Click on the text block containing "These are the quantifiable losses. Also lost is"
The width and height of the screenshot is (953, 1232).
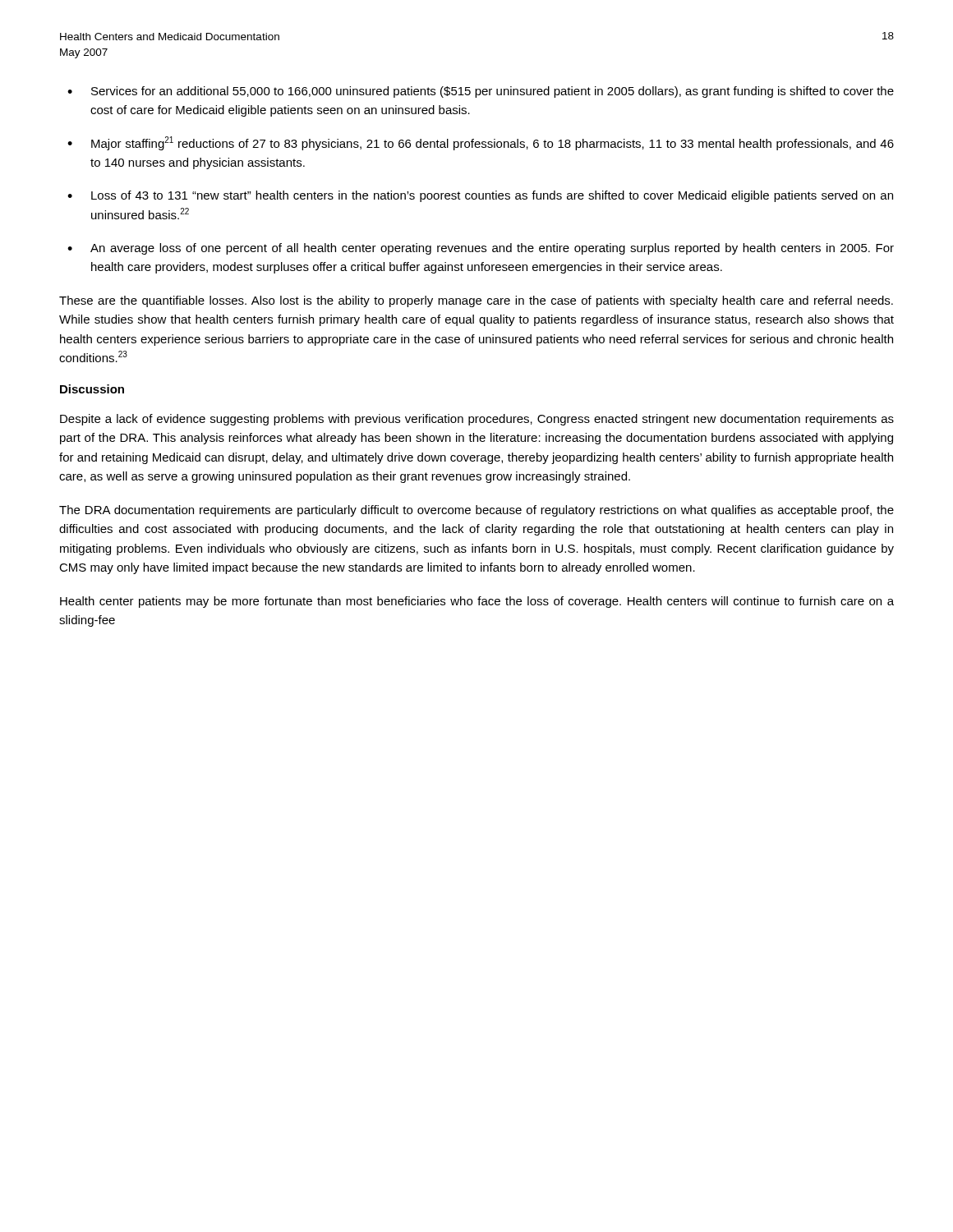(476, 329)
